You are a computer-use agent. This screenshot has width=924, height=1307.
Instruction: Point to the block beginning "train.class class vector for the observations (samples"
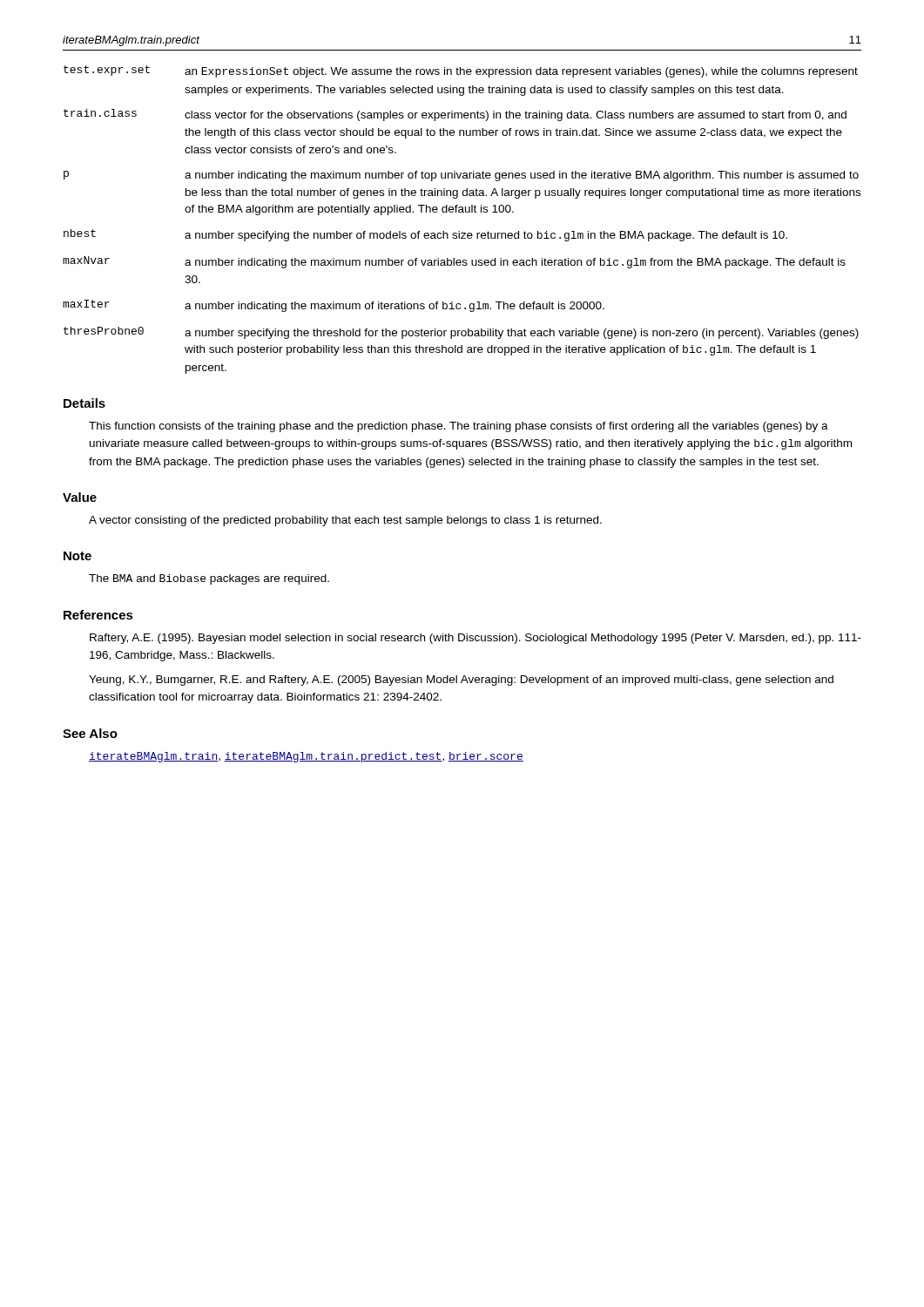click(x=462, y=132)
